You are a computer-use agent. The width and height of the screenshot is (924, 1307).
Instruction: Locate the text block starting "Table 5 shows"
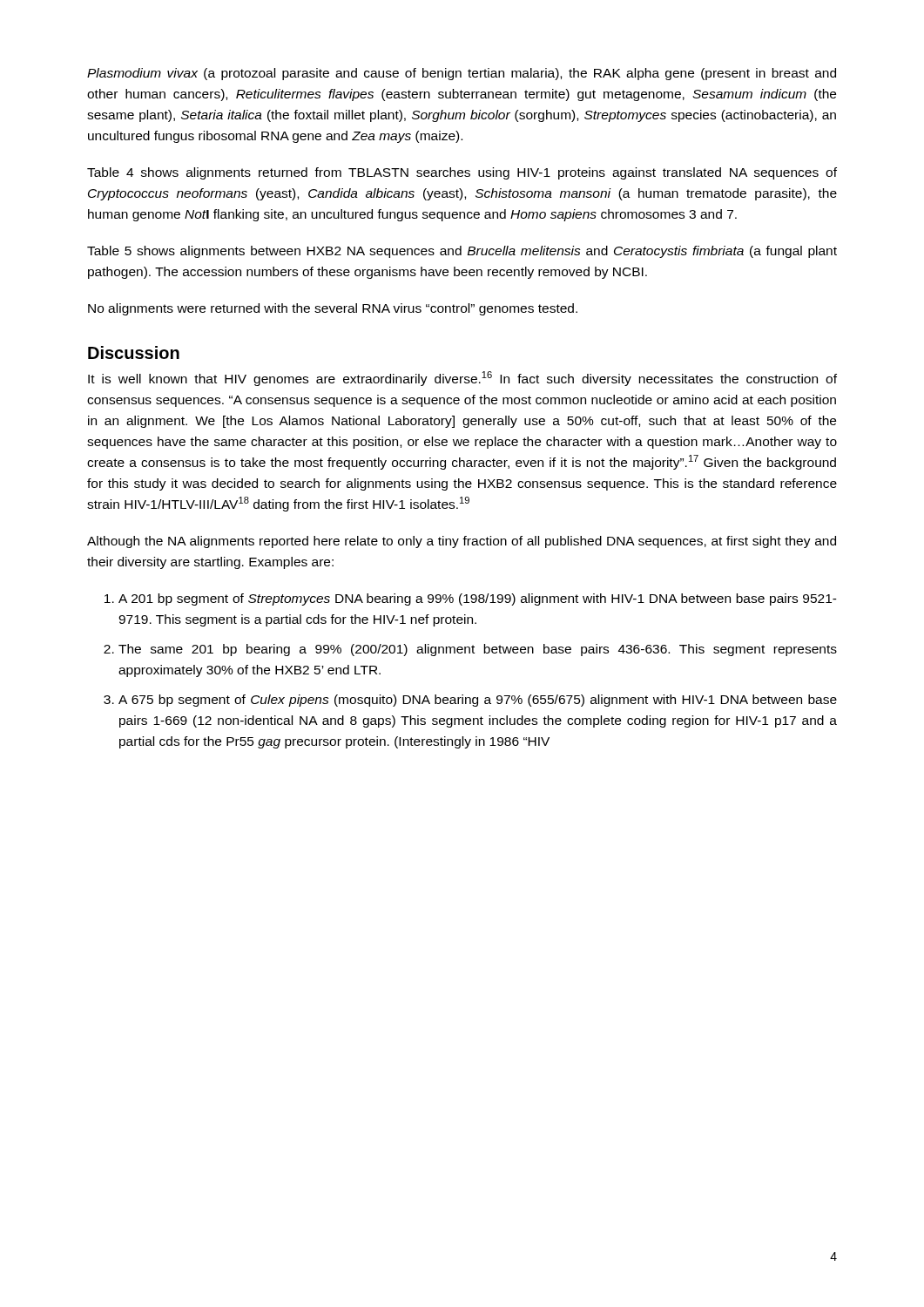pyautogui.click(x=462, y=262)
